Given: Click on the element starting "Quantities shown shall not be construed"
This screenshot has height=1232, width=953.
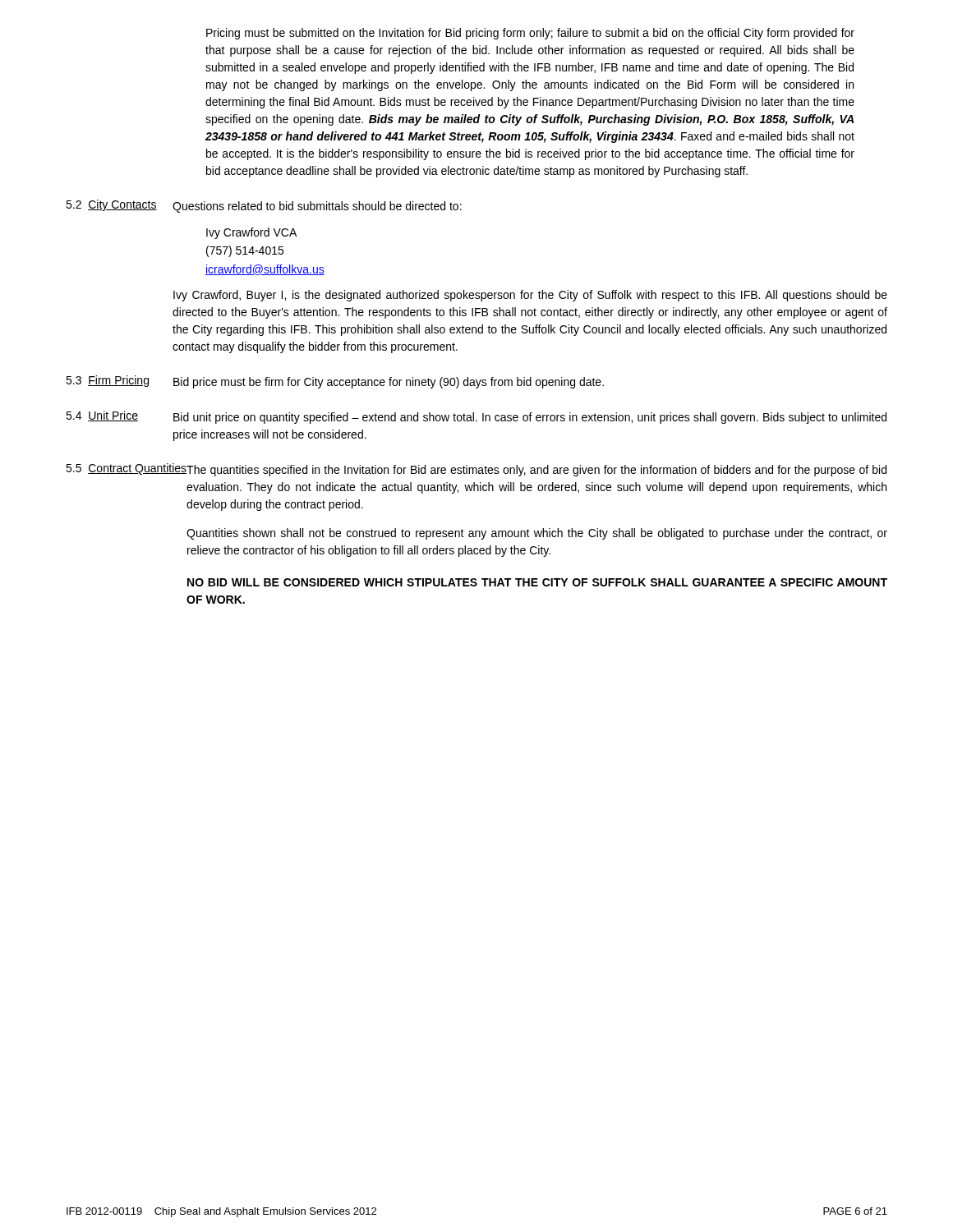Looking at the screenshot, I should [x=537, y=542].
